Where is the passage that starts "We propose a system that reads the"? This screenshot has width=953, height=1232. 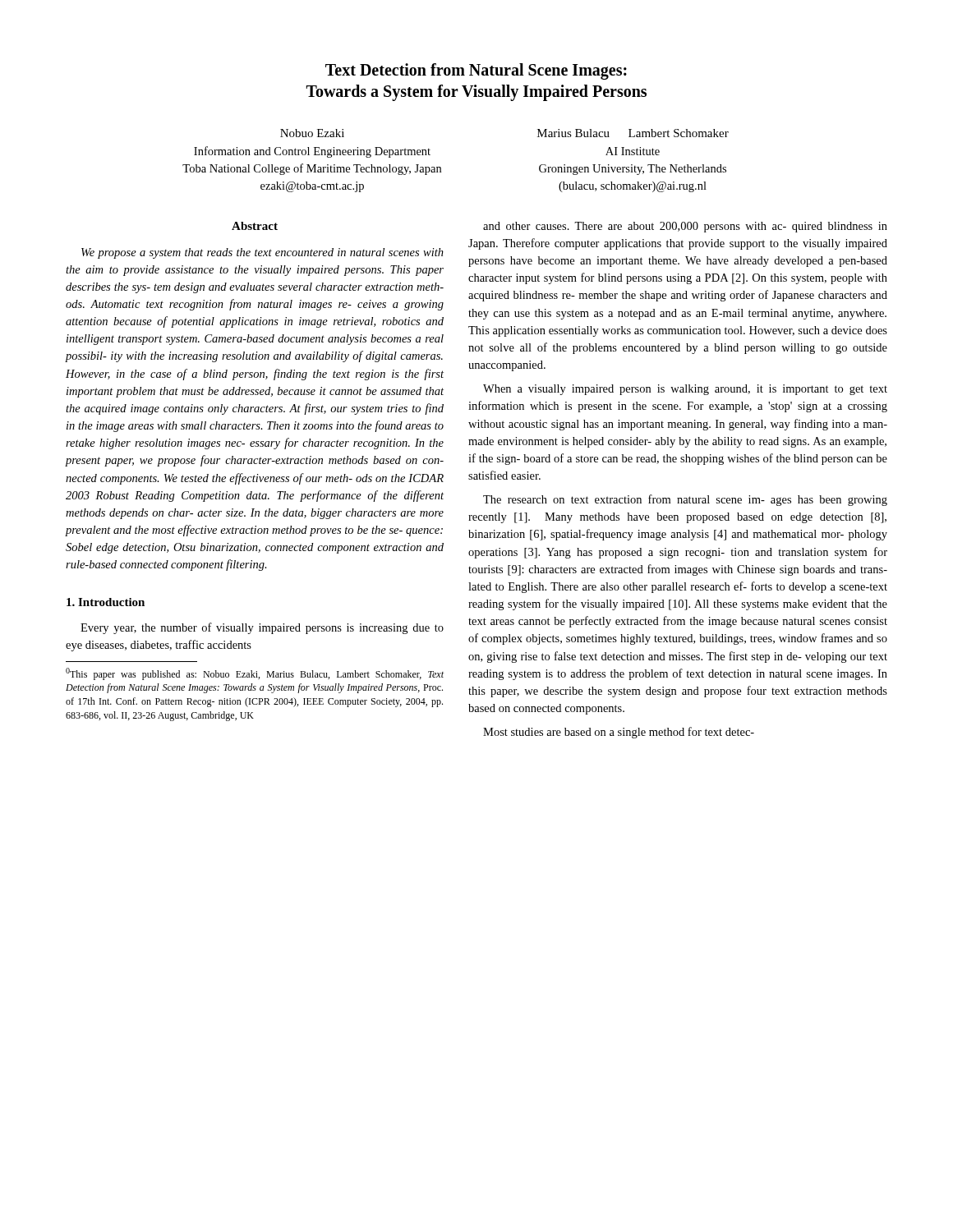pos(255,408)
